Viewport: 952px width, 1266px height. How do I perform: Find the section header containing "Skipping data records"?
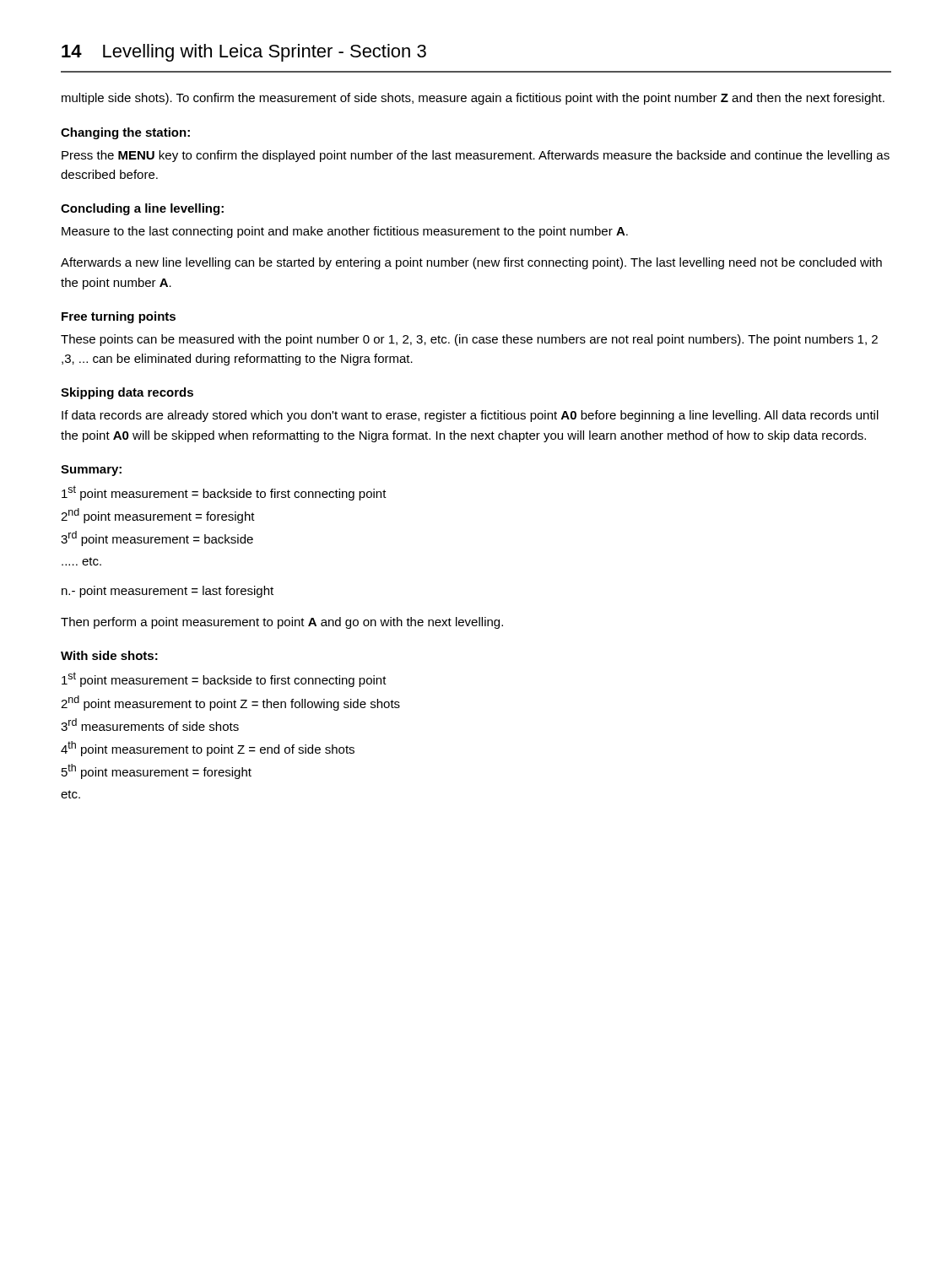pos(127,392)
